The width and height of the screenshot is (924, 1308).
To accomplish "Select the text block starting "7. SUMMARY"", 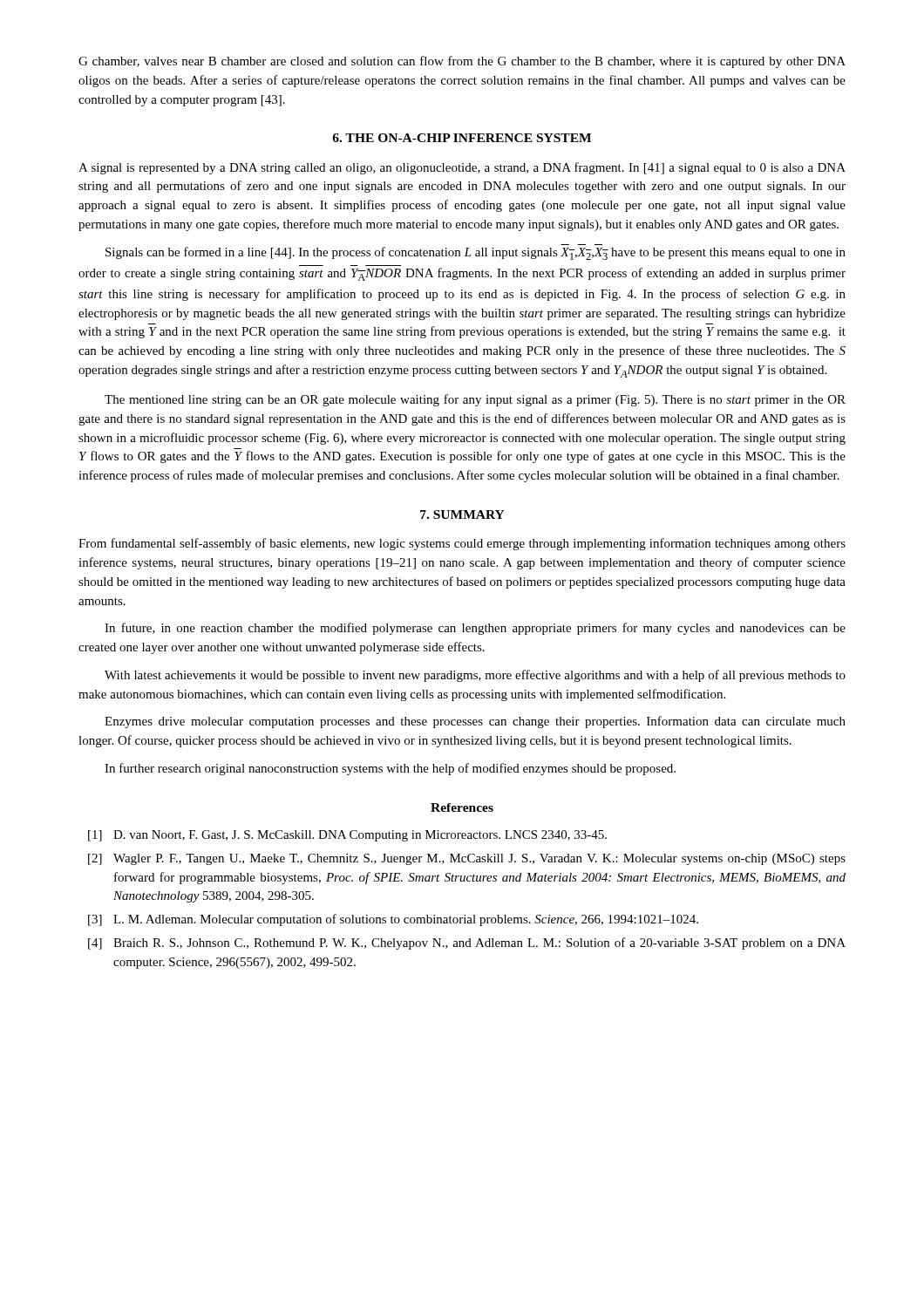I will coord(462,514).
